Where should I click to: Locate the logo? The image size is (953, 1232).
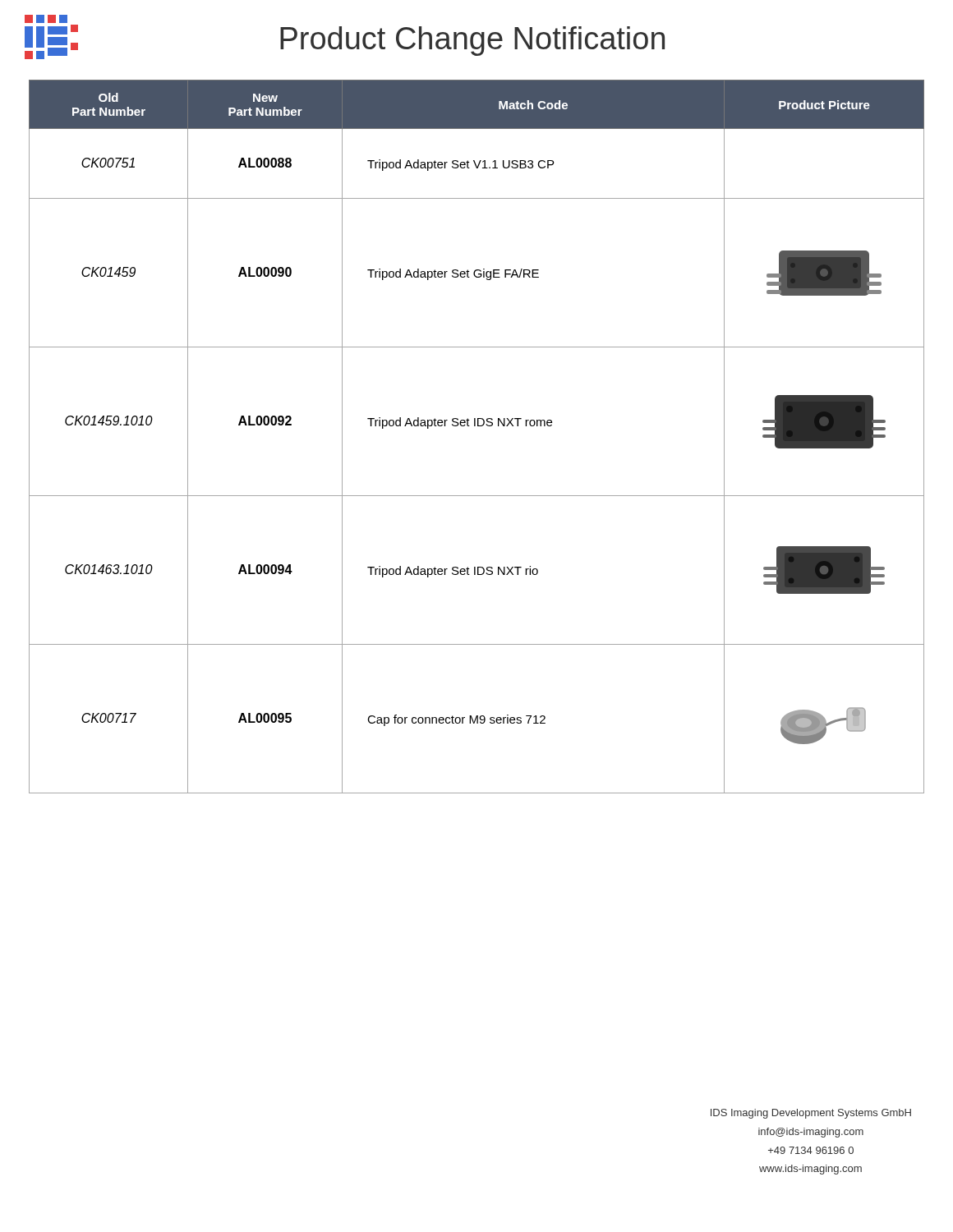click(62, 39)
